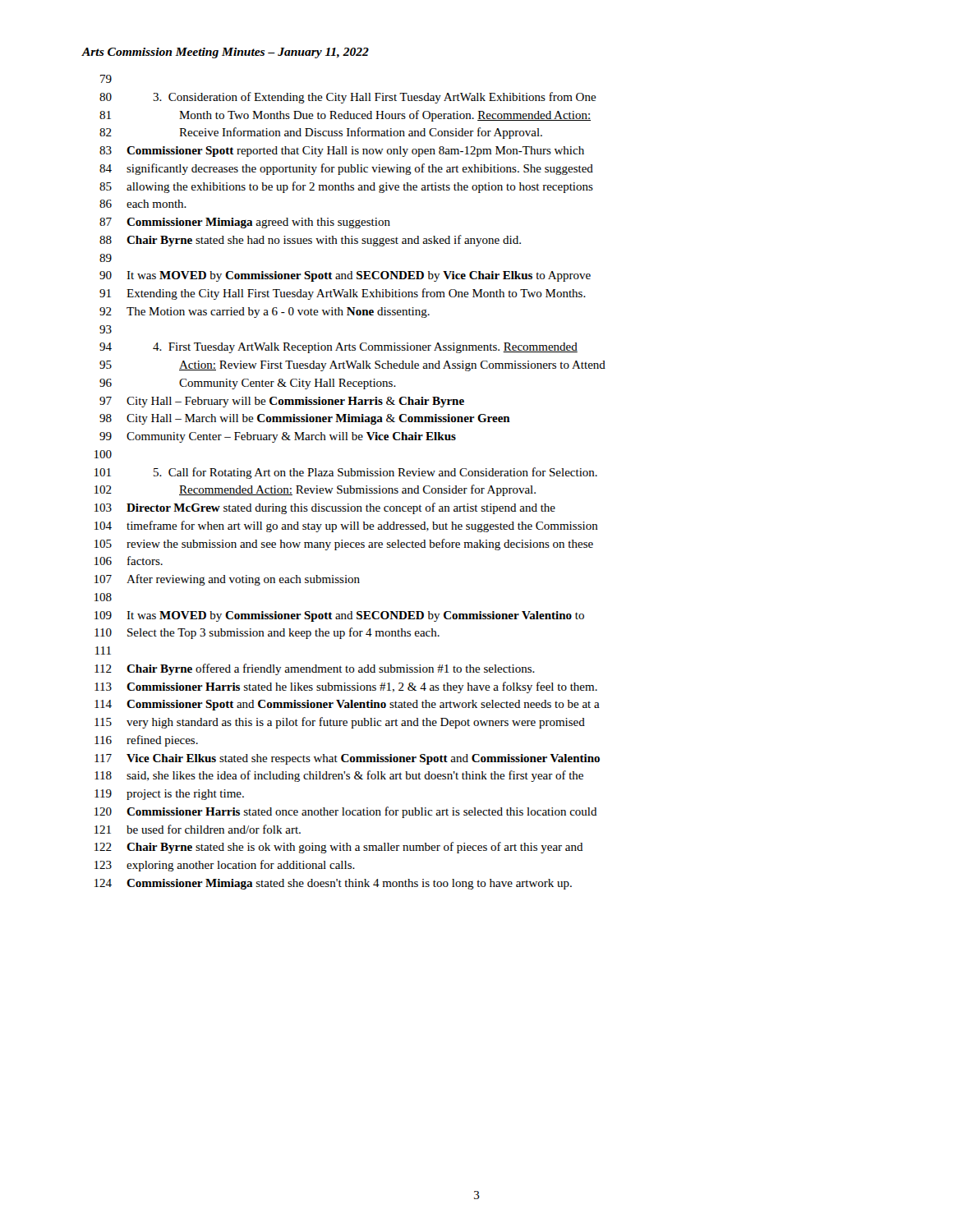953x1232 pixels.
Task: Select the list item containing "94 4. First Tuesday ArtWalk Reception Arts"
Action: (476, 347)
